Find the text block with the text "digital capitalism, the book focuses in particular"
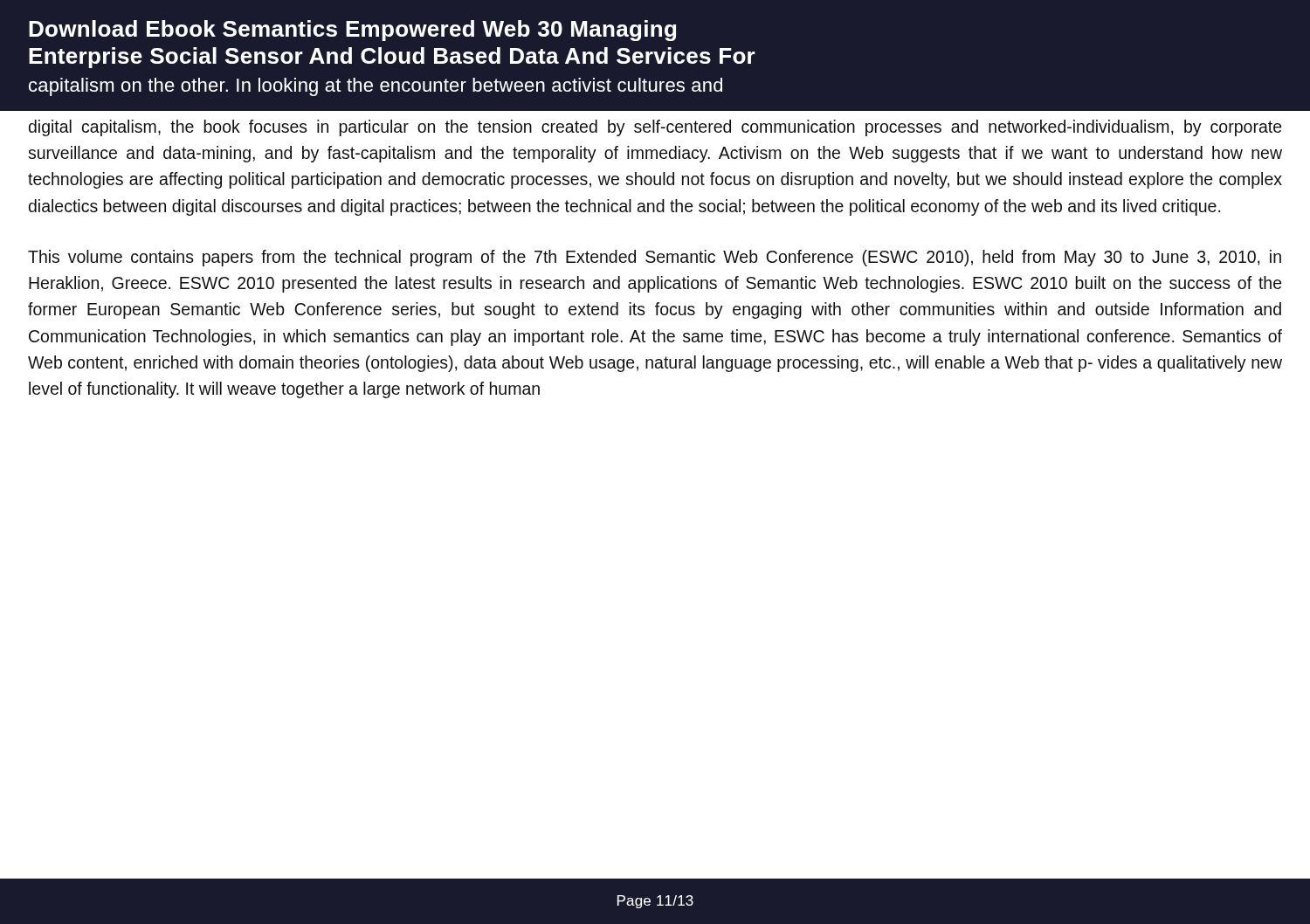Image resolution: width=1310 pixels, height=924 pixels. tap(655, 166)
